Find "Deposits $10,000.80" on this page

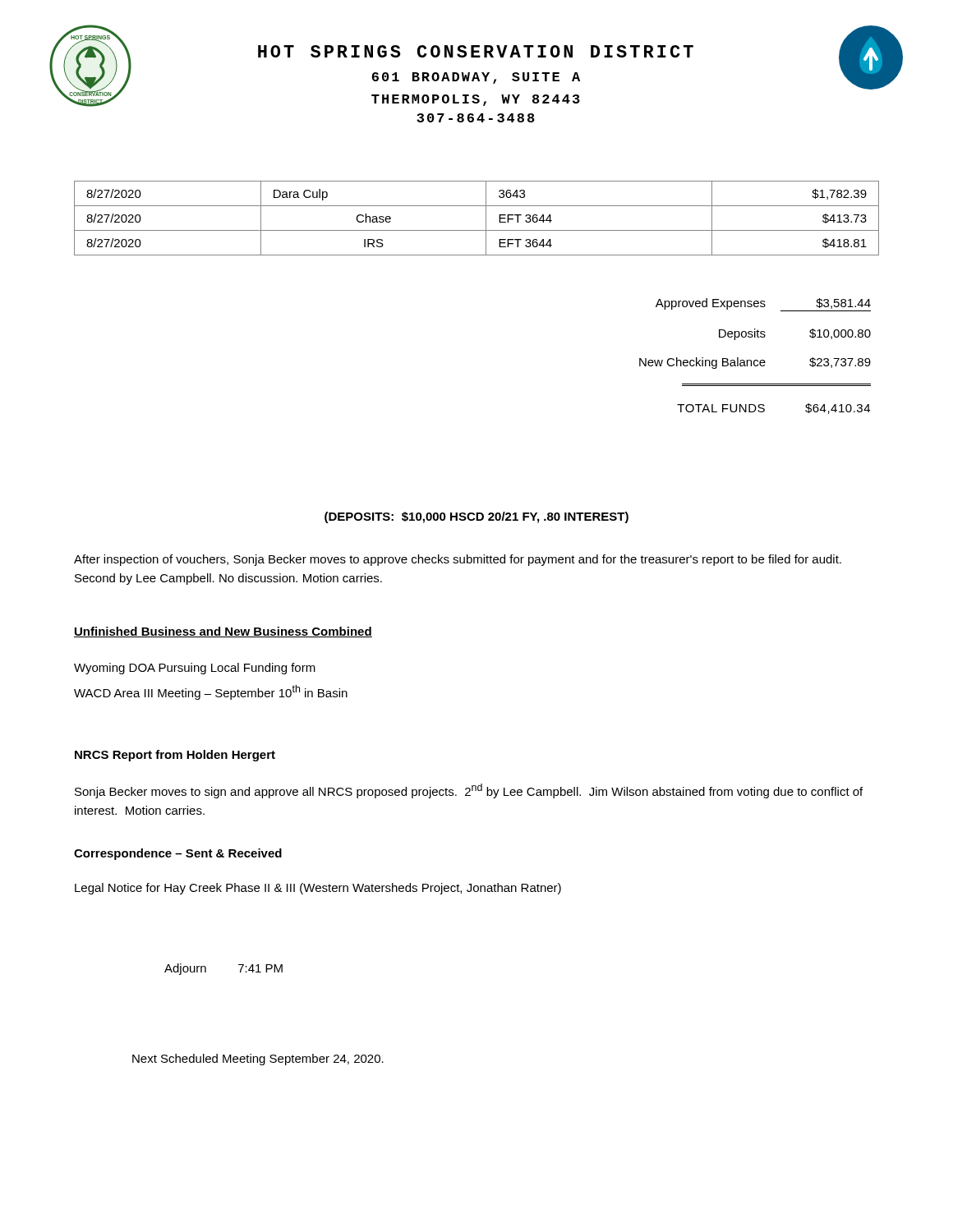coord(742,334)
